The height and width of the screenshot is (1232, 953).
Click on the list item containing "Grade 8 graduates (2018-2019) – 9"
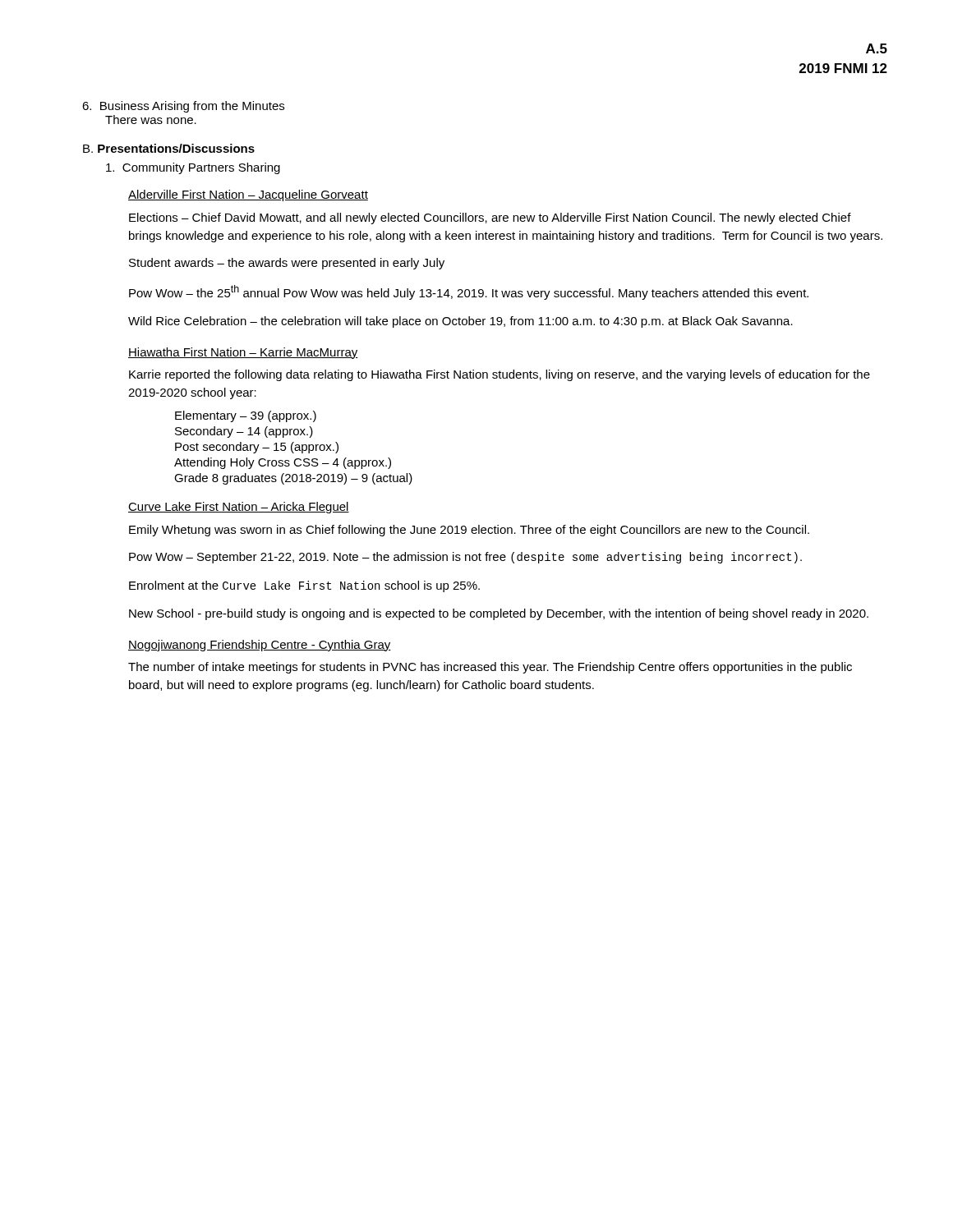(293, 477)
